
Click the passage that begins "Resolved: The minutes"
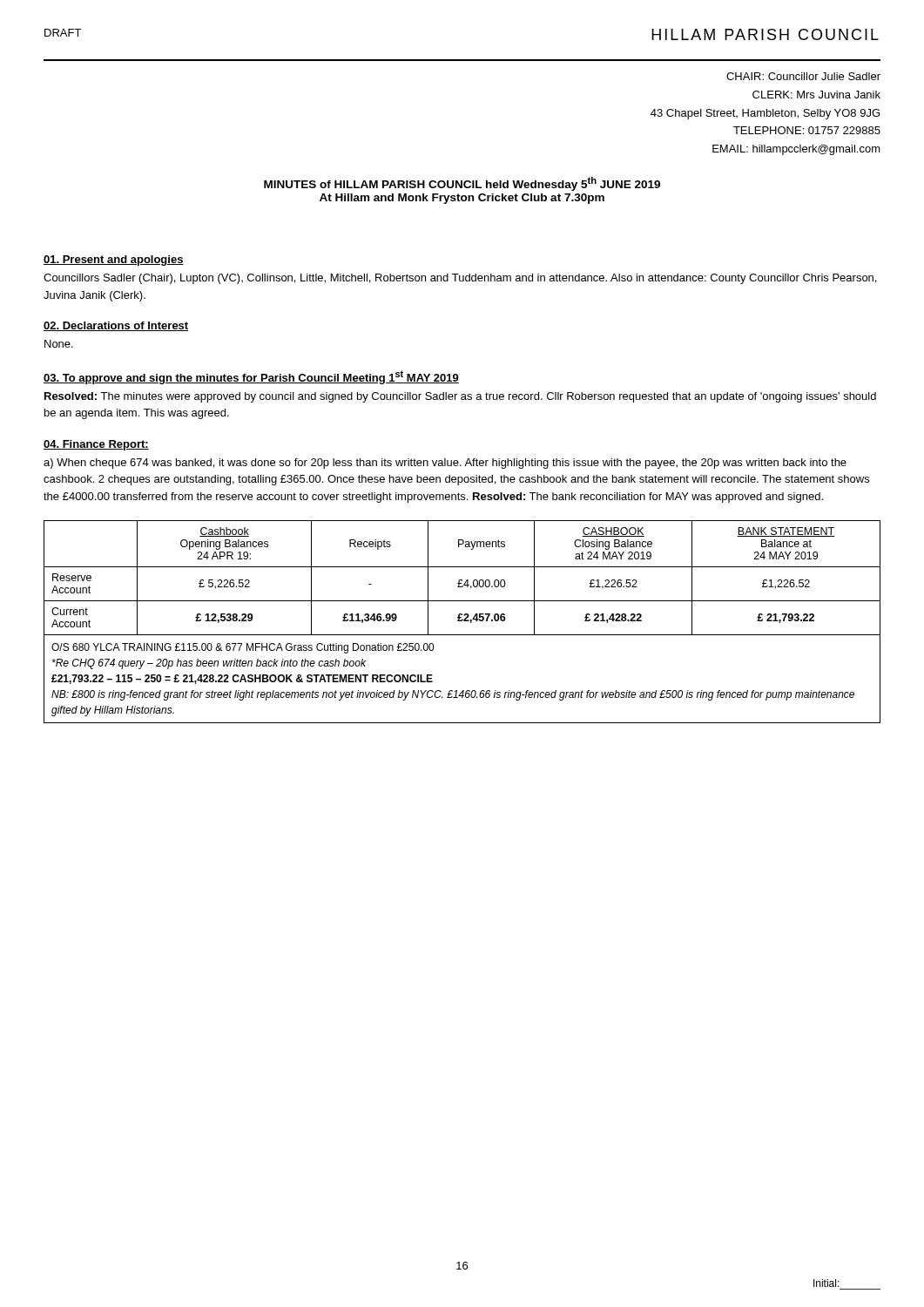pos(460,404)
